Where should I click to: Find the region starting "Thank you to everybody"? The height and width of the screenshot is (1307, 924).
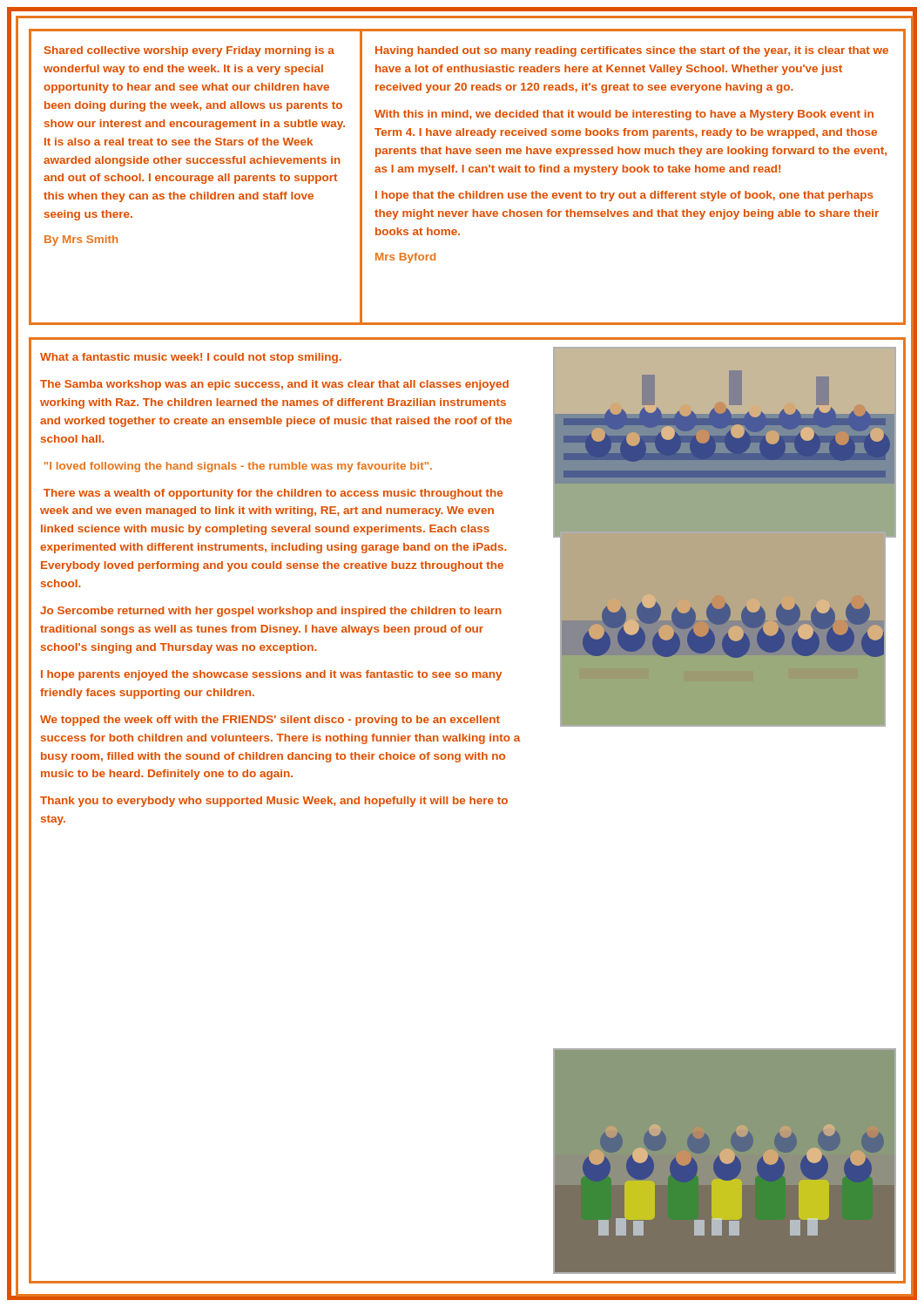(x=274, y=810)
